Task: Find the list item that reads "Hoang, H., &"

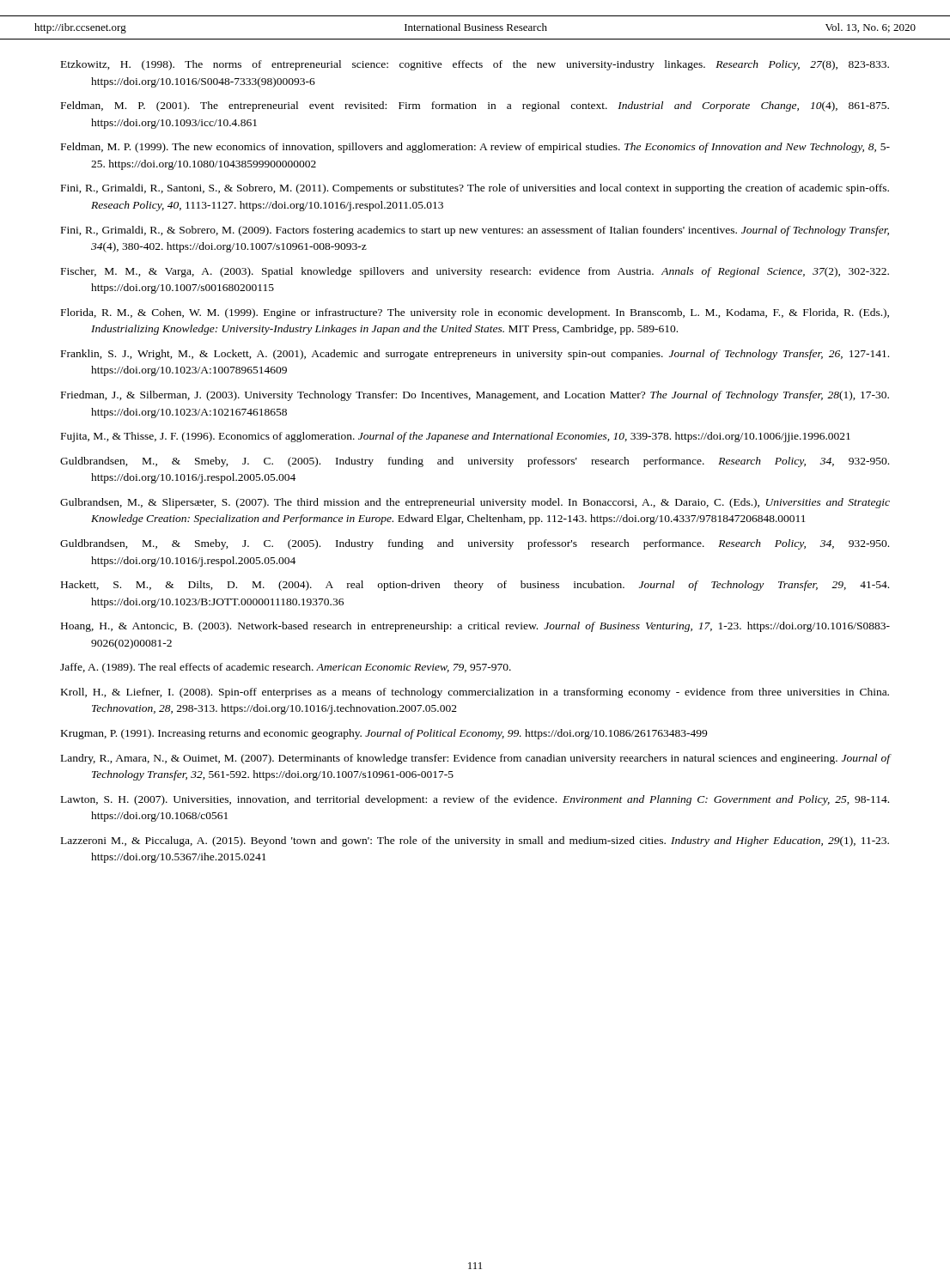Action: pyautogui.click(x=475, y=634)
